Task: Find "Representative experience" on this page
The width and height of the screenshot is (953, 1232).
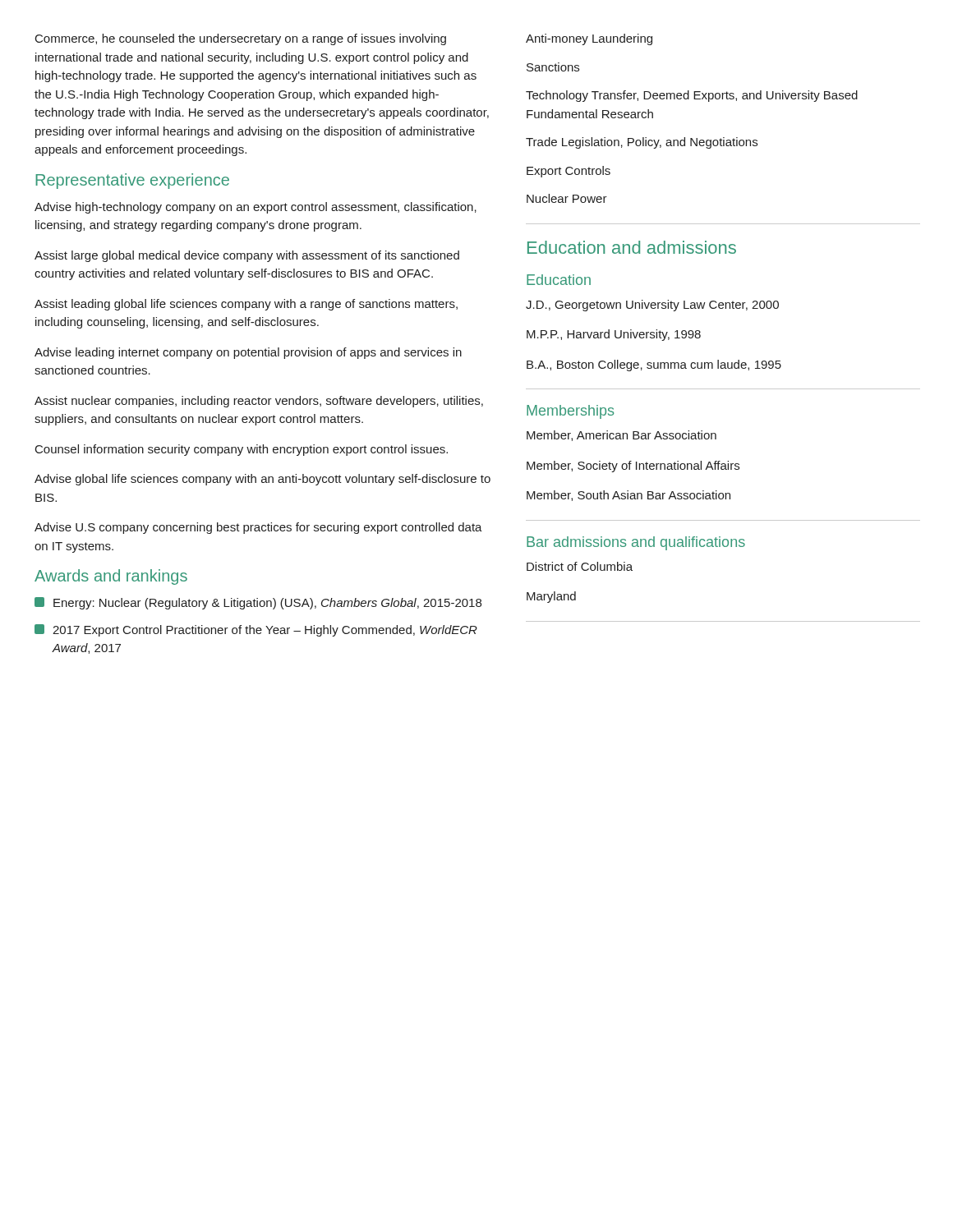Action: click(132, 179)
